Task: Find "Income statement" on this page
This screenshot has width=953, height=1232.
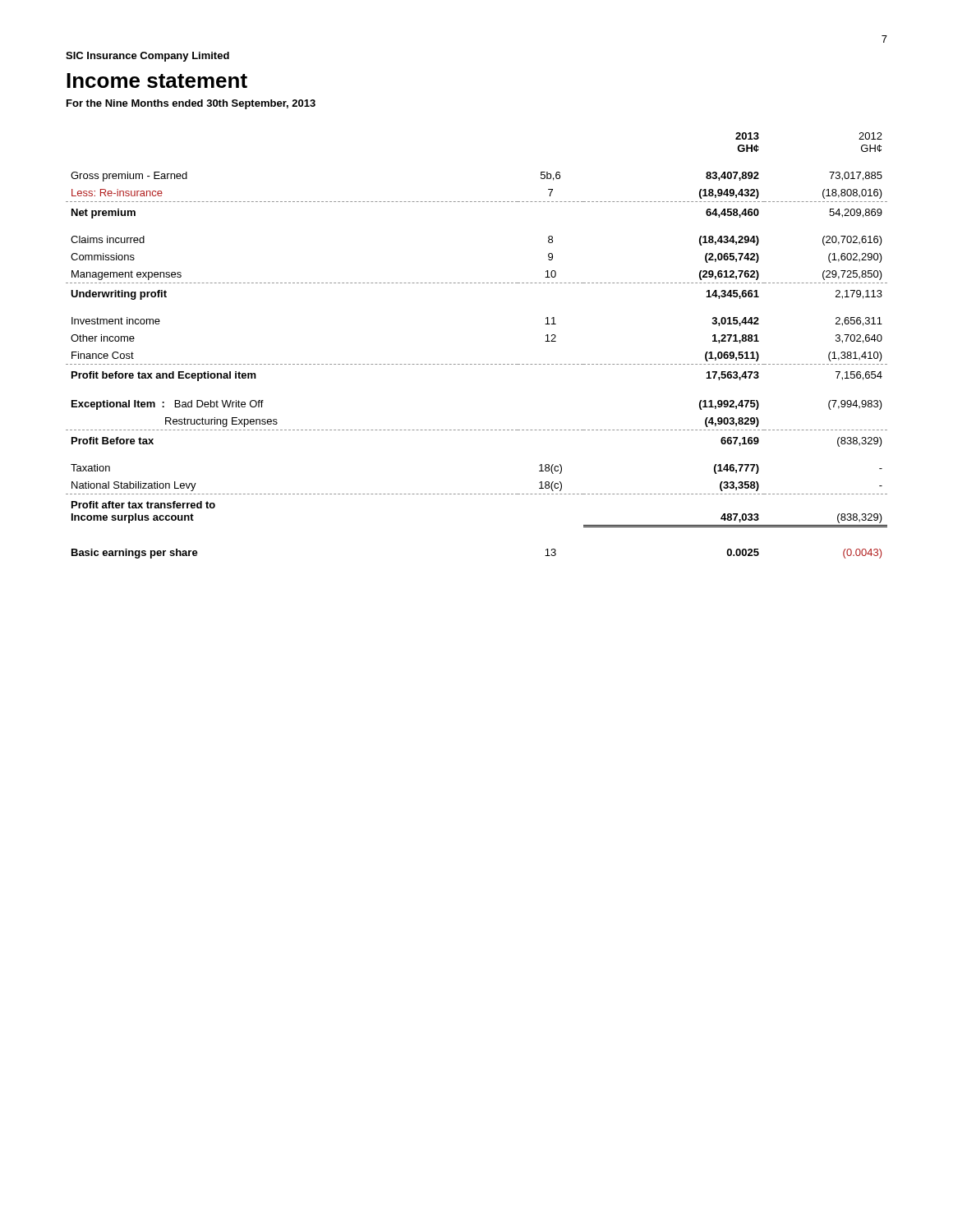Action: 157,80
